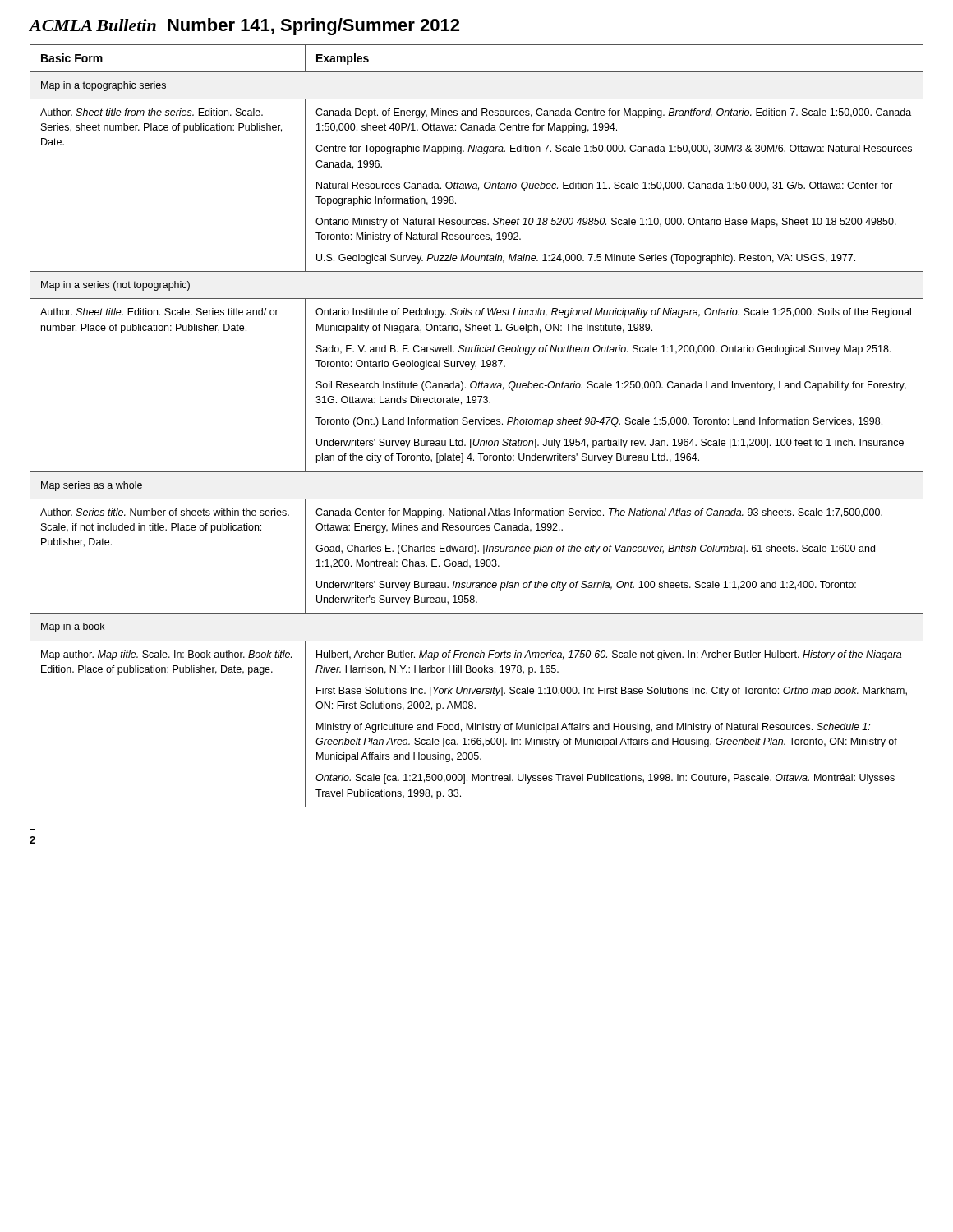Image resolution: width=953 pixels, height=1232 pixels.
Task: Locate a table
Action: (476, 433)
